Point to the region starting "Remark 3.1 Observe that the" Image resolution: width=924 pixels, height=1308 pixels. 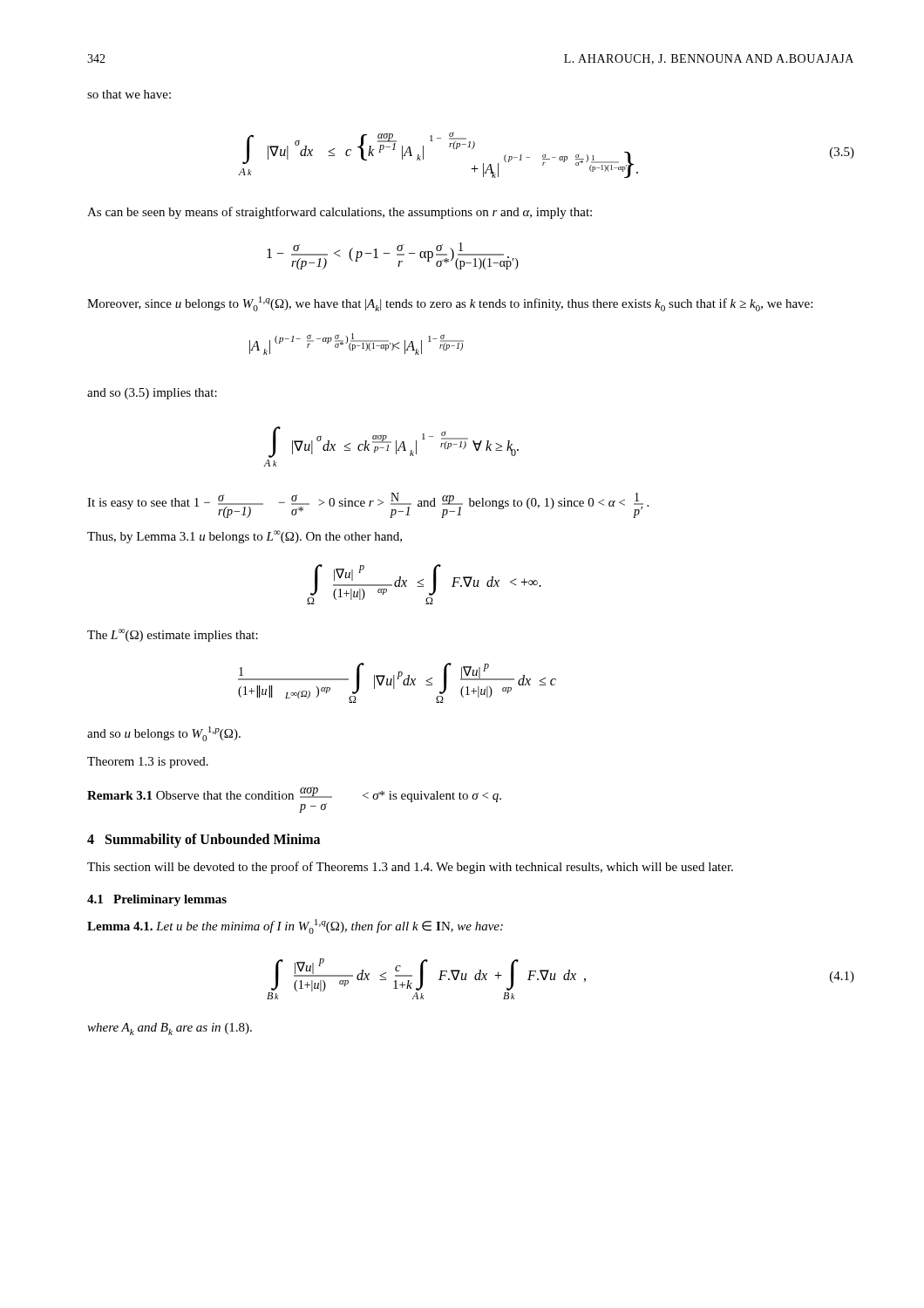tap(295, 797)
